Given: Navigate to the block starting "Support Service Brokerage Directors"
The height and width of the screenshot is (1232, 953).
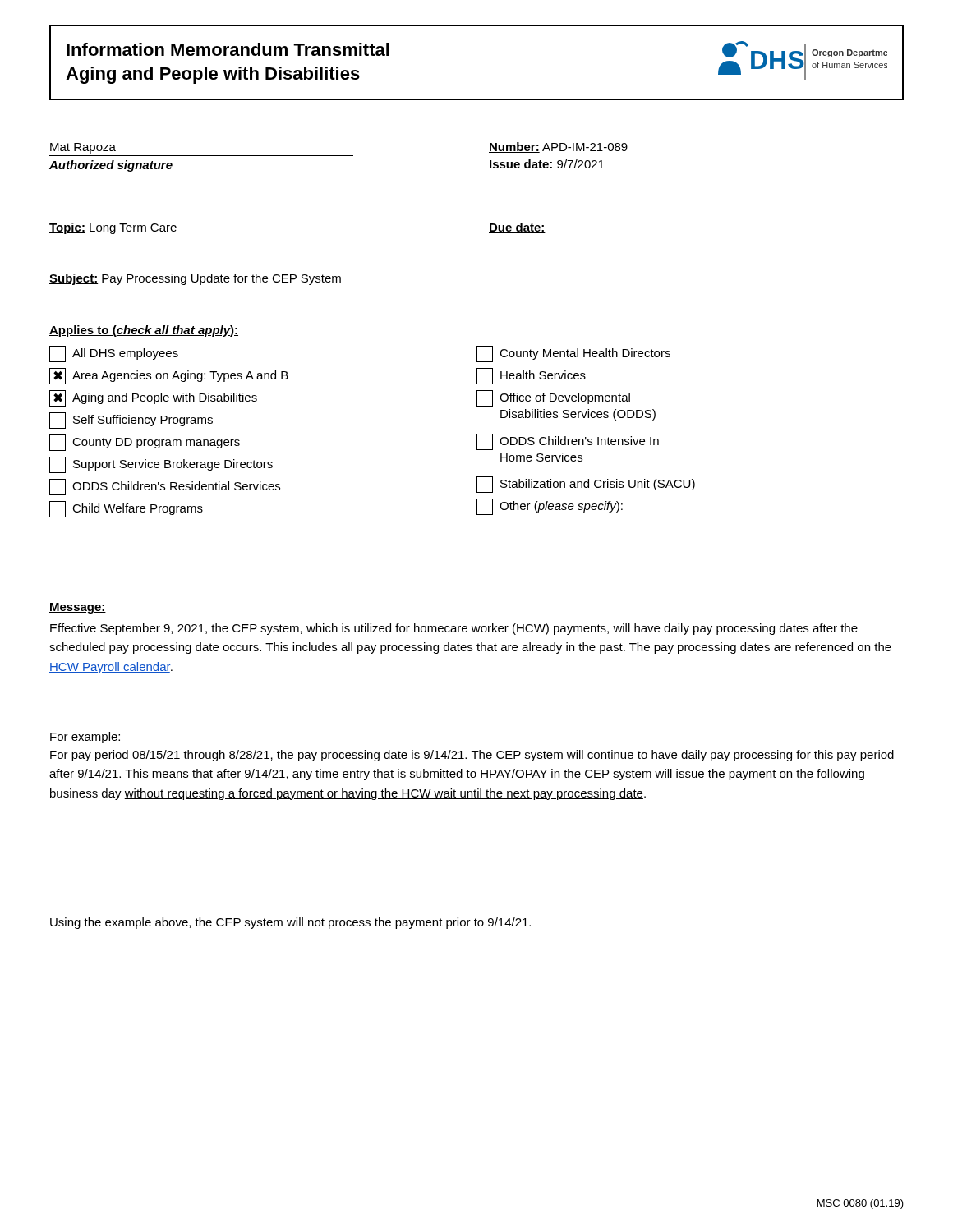Looking at the screenshot, I should point(161,464).
